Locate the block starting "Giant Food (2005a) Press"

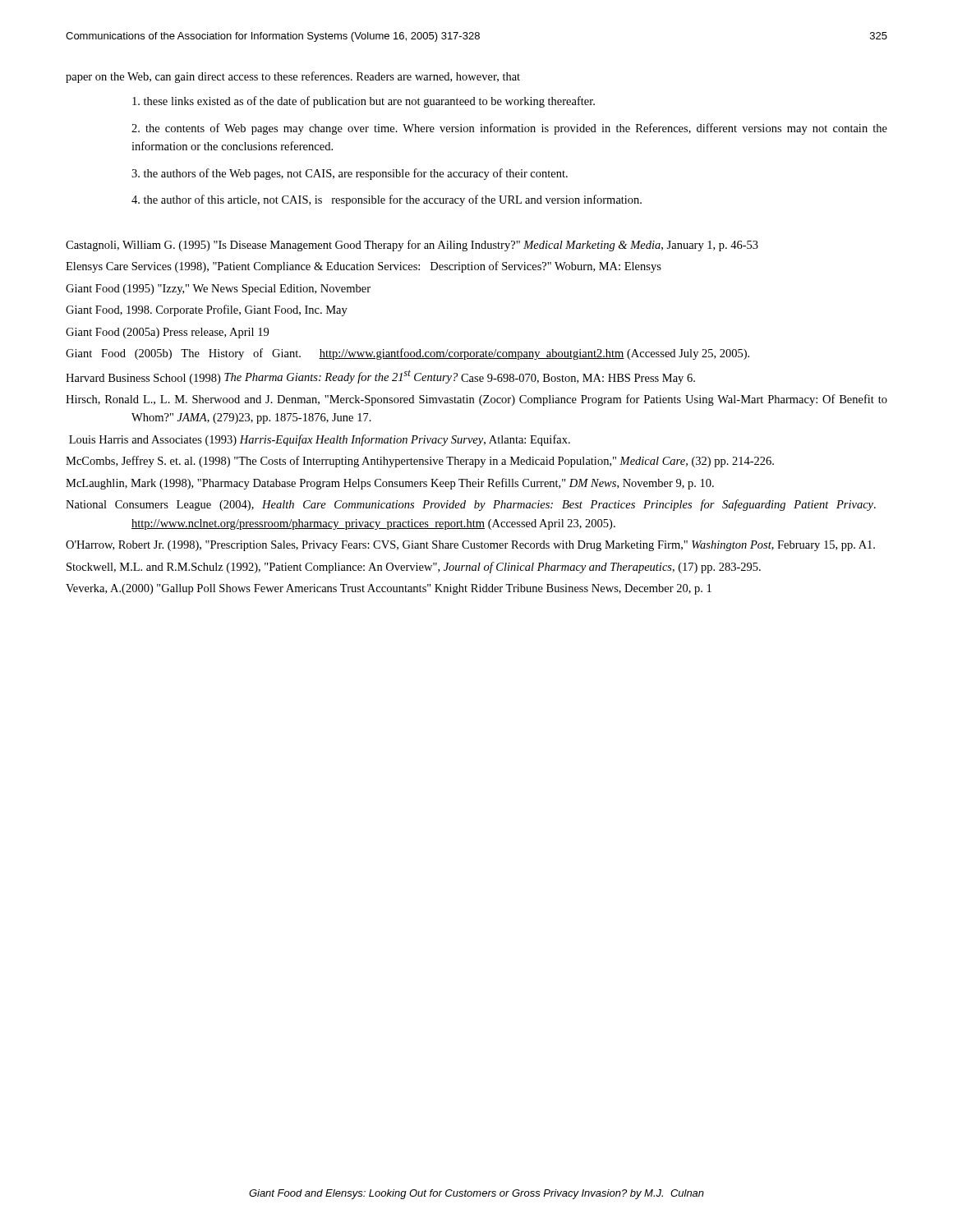coord(167,332)
